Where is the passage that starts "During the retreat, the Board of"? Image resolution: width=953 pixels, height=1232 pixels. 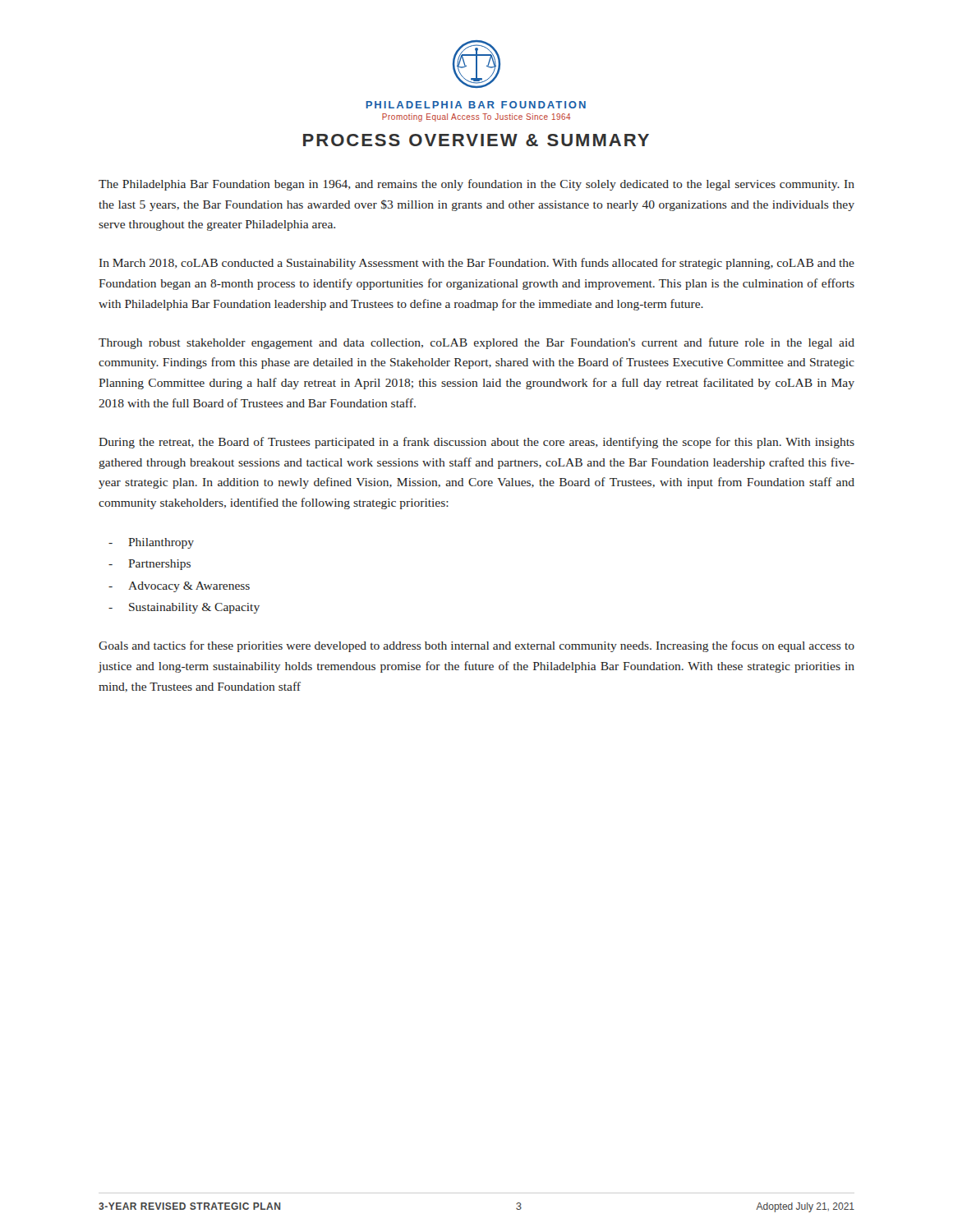click(476, 472)
